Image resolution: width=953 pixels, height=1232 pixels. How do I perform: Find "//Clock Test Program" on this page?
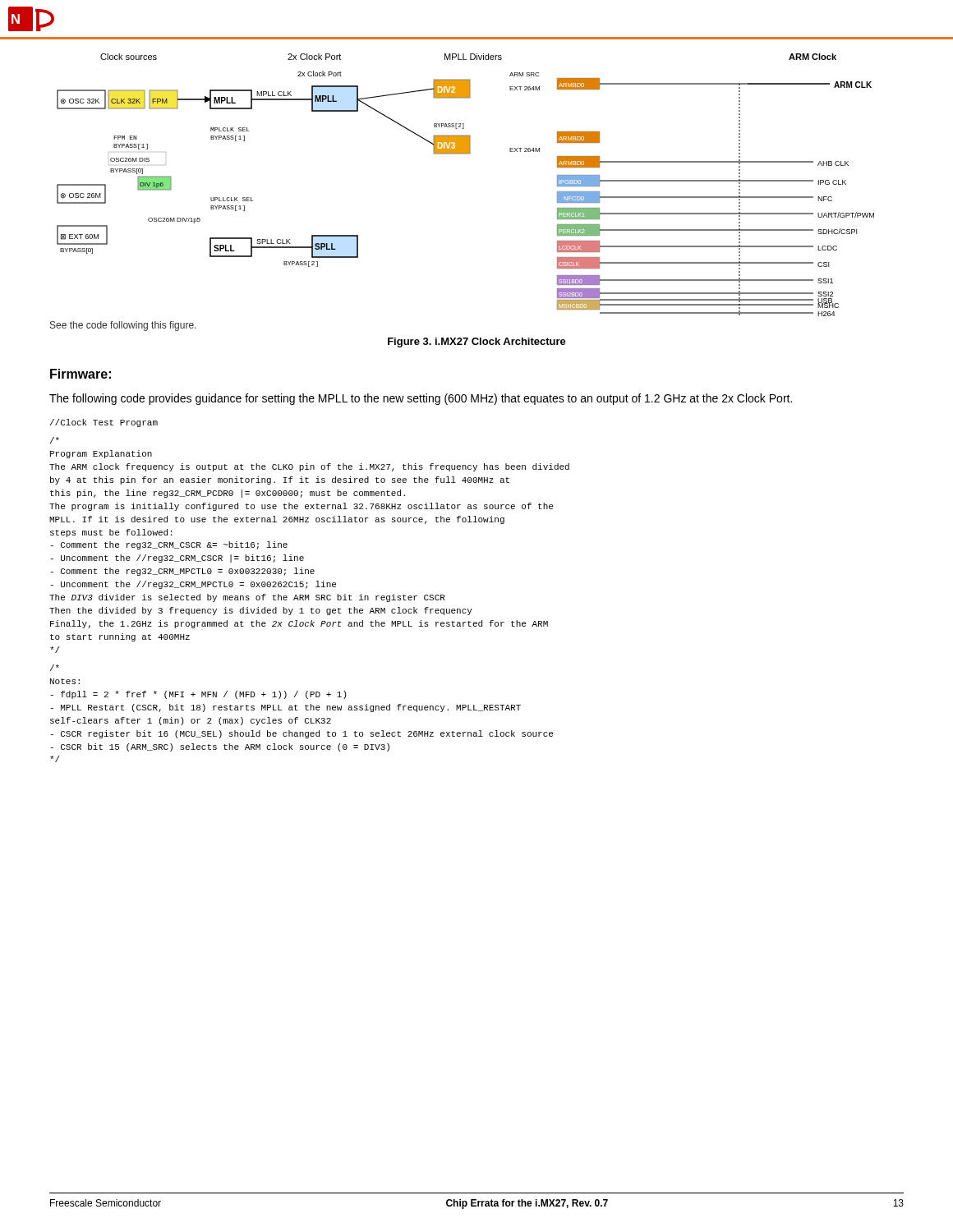(x=103, y=423)
